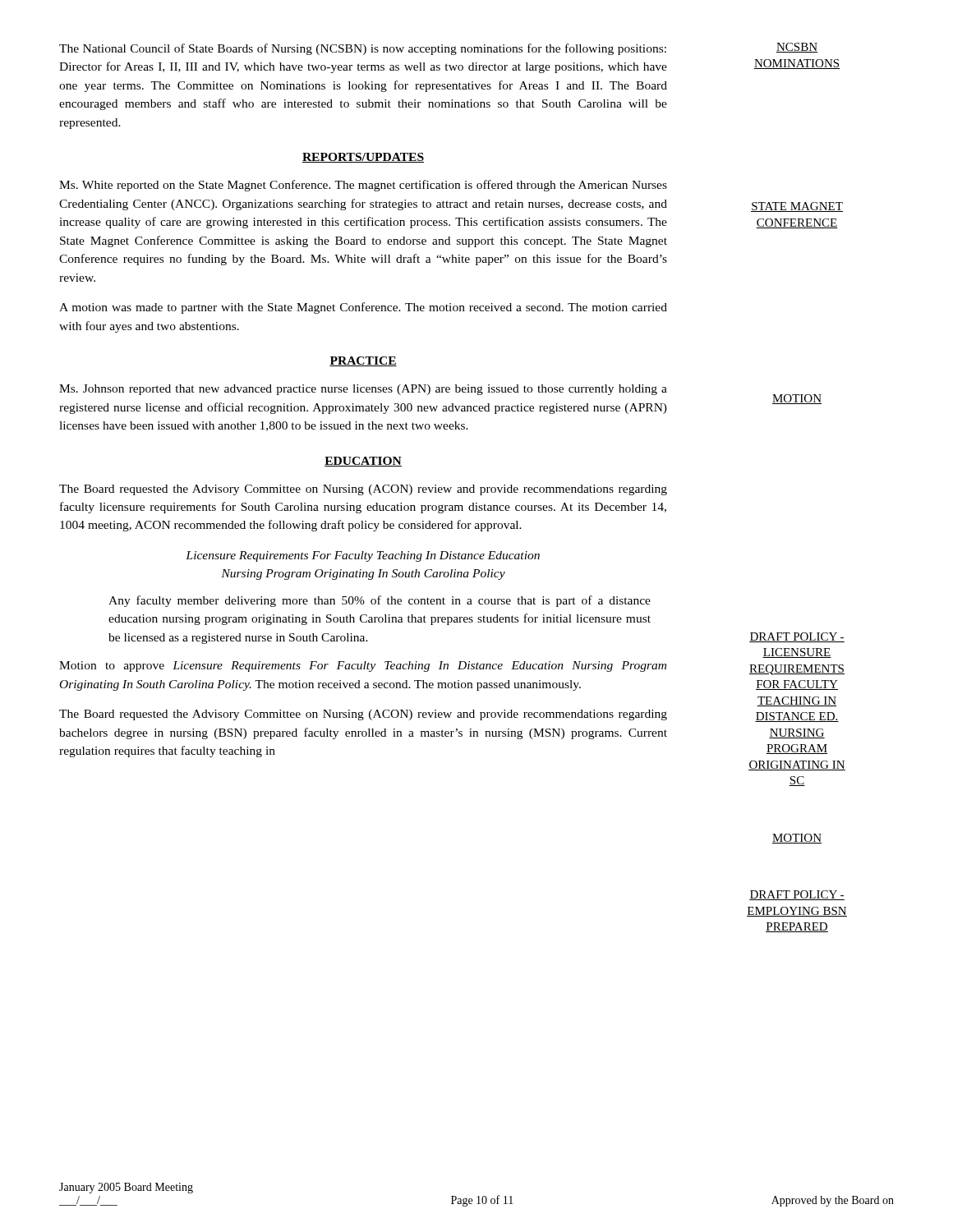Find the text block starting "Any faculty member delivering more than 50% of"
This screenshot has height=1232, width=953.
(x=380, y=618)
